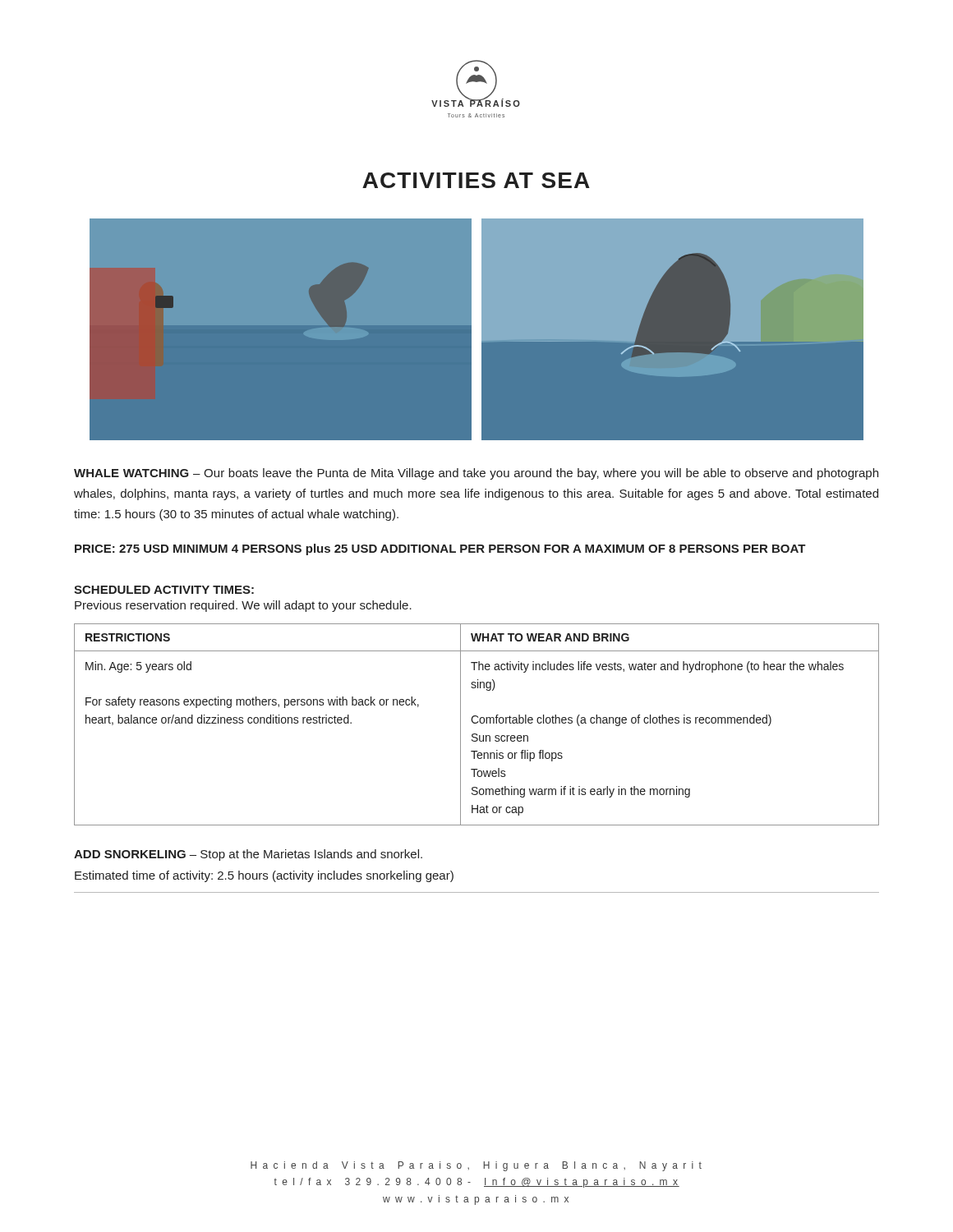
Task: Locate the logo
Action: [x=476, y=80]
